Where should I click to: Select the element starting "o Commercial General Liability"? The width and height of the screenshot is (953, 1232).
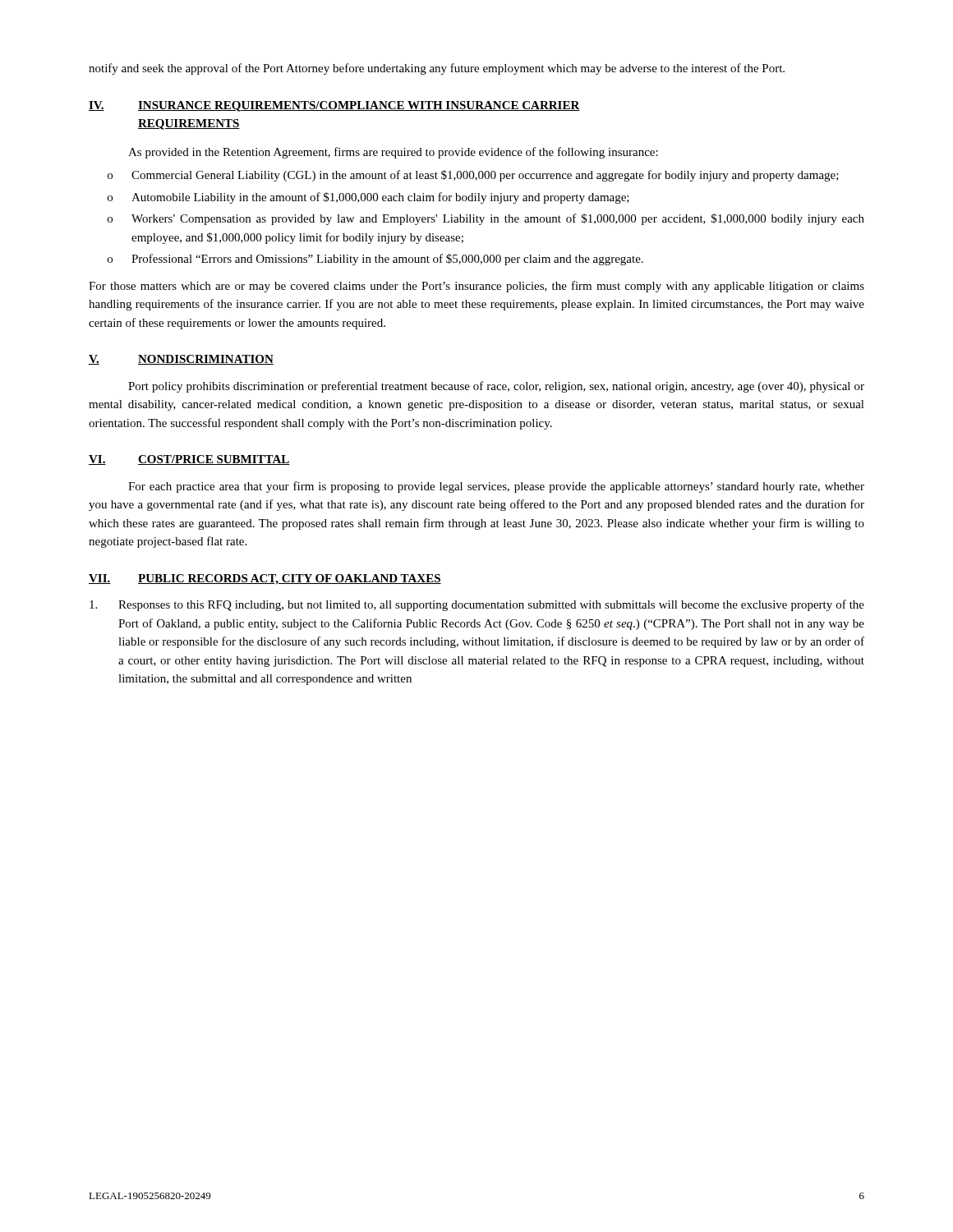click(476, 175)
